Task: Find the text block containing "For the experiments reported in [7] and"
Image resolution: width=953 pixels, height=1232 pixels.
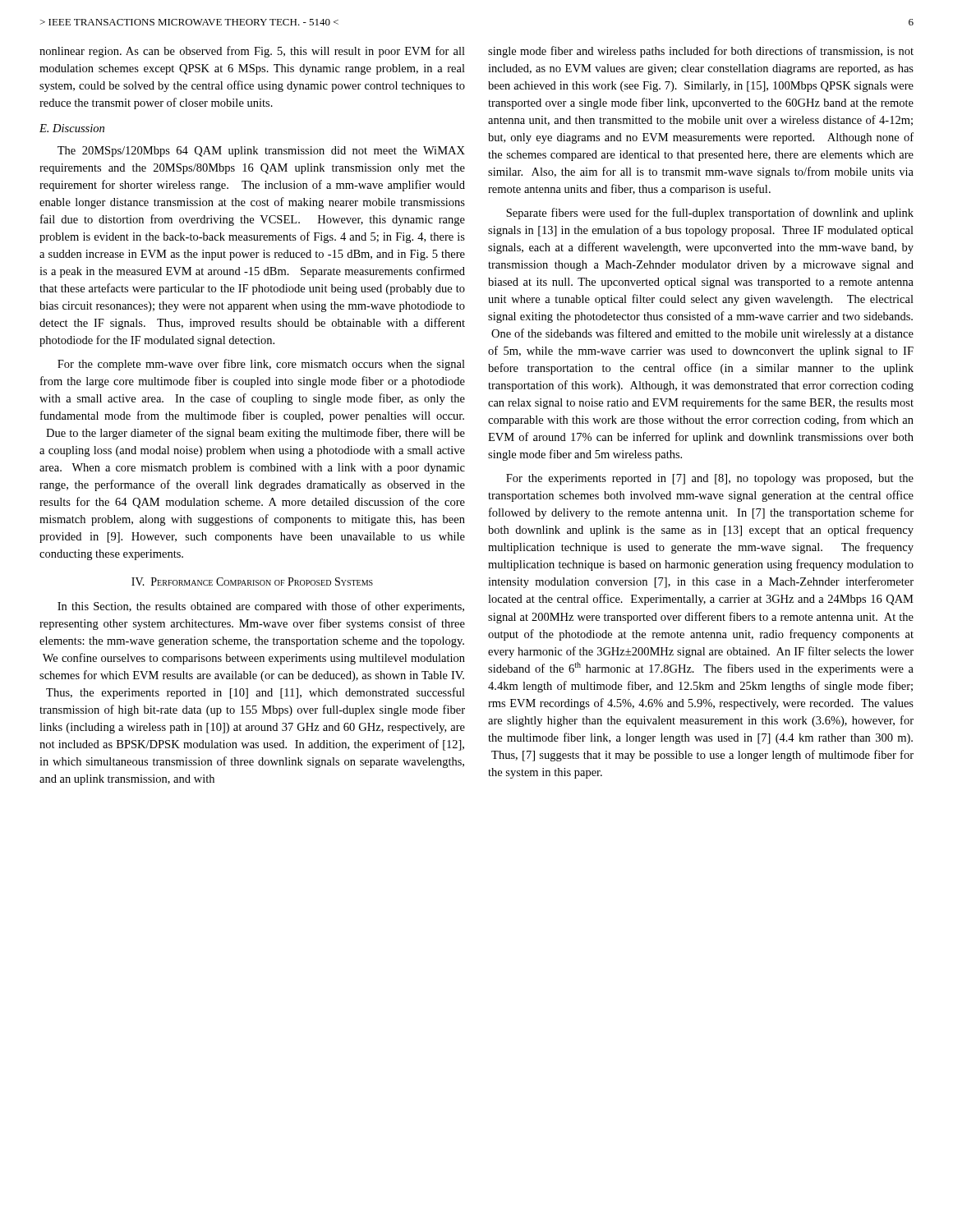Action: (x=701, y=625)
